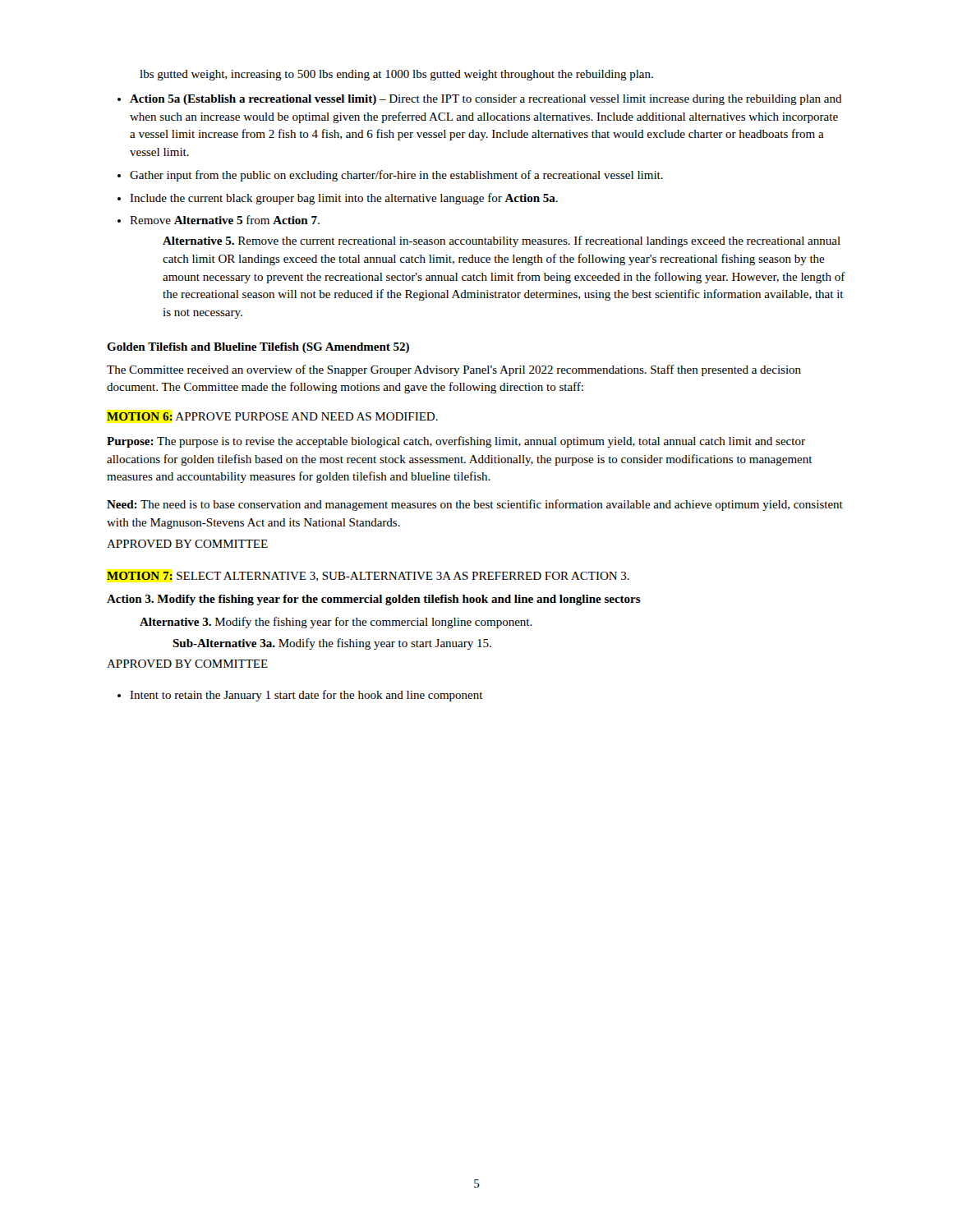Image resolution: width=953 pixels, height=1232 pixels.
Task: Click on the text block containing "Alternative 3. Modify the"
Action: tap(336, 622)
